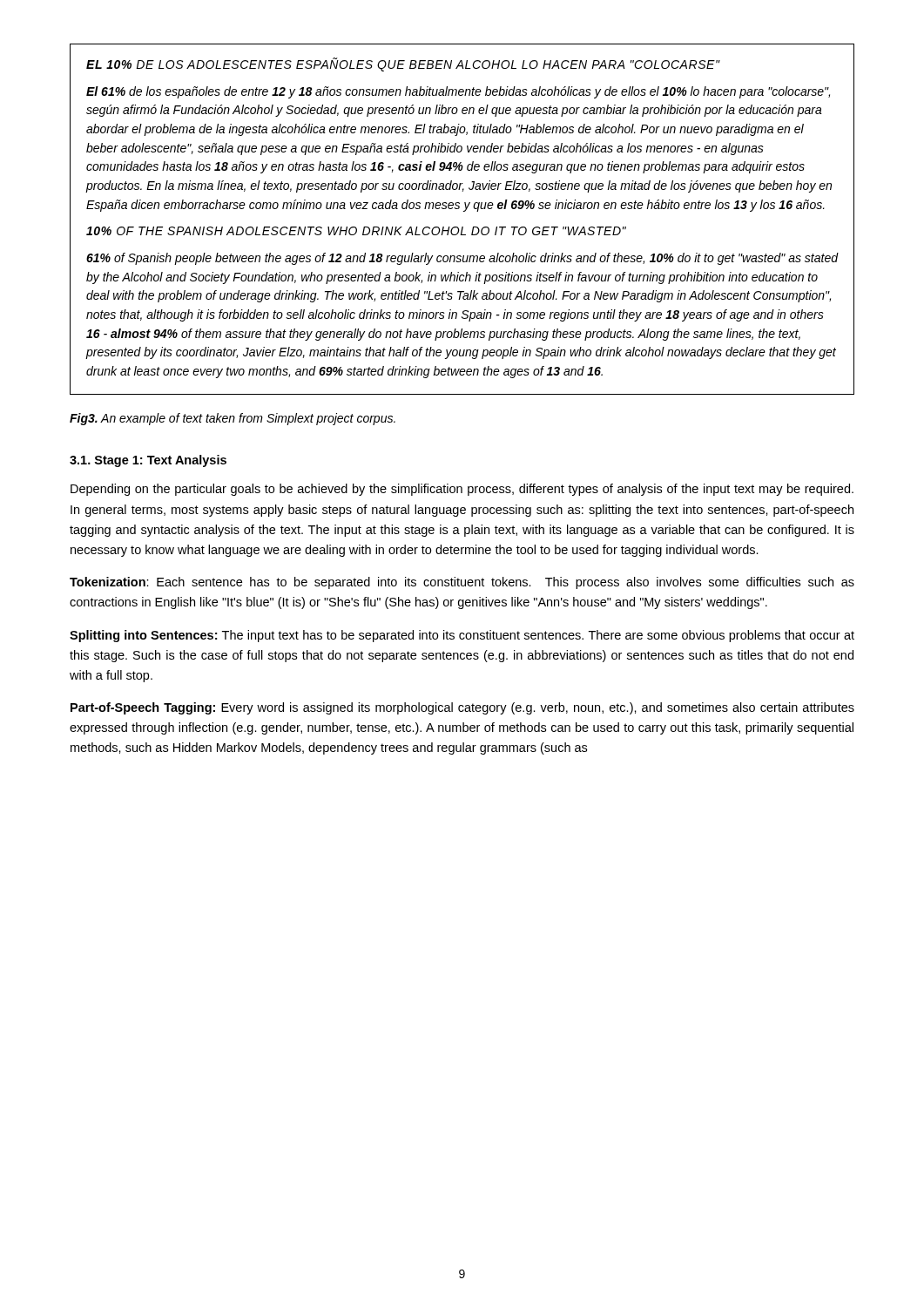Point to the block starting "Tokenization: Each sentence has"
Image resolution: width=924 pixels, height=1307 pixels.
point(462,592)
